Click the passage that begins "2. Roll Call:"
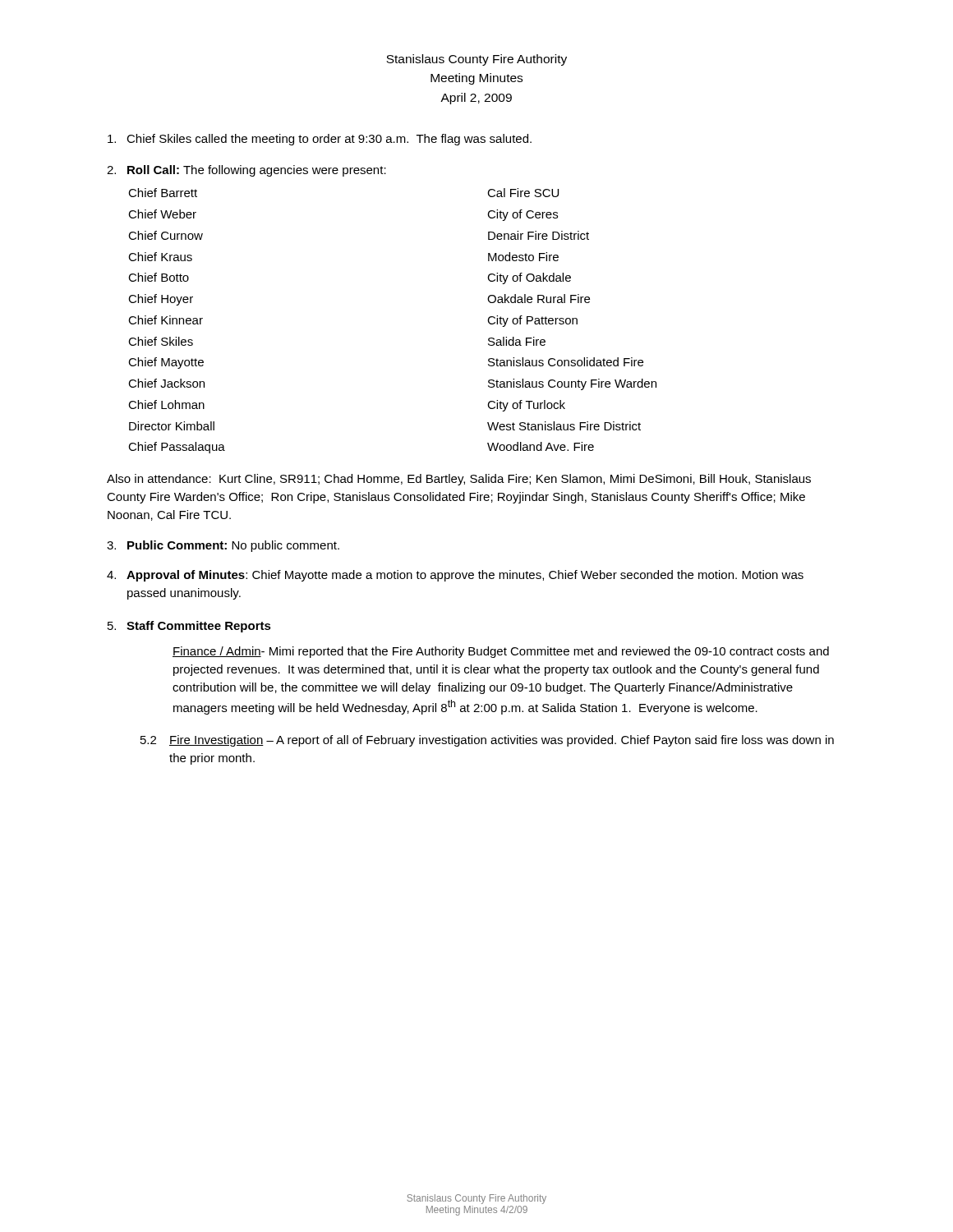This screenshot has width=953, height=1232. point(246,171)
